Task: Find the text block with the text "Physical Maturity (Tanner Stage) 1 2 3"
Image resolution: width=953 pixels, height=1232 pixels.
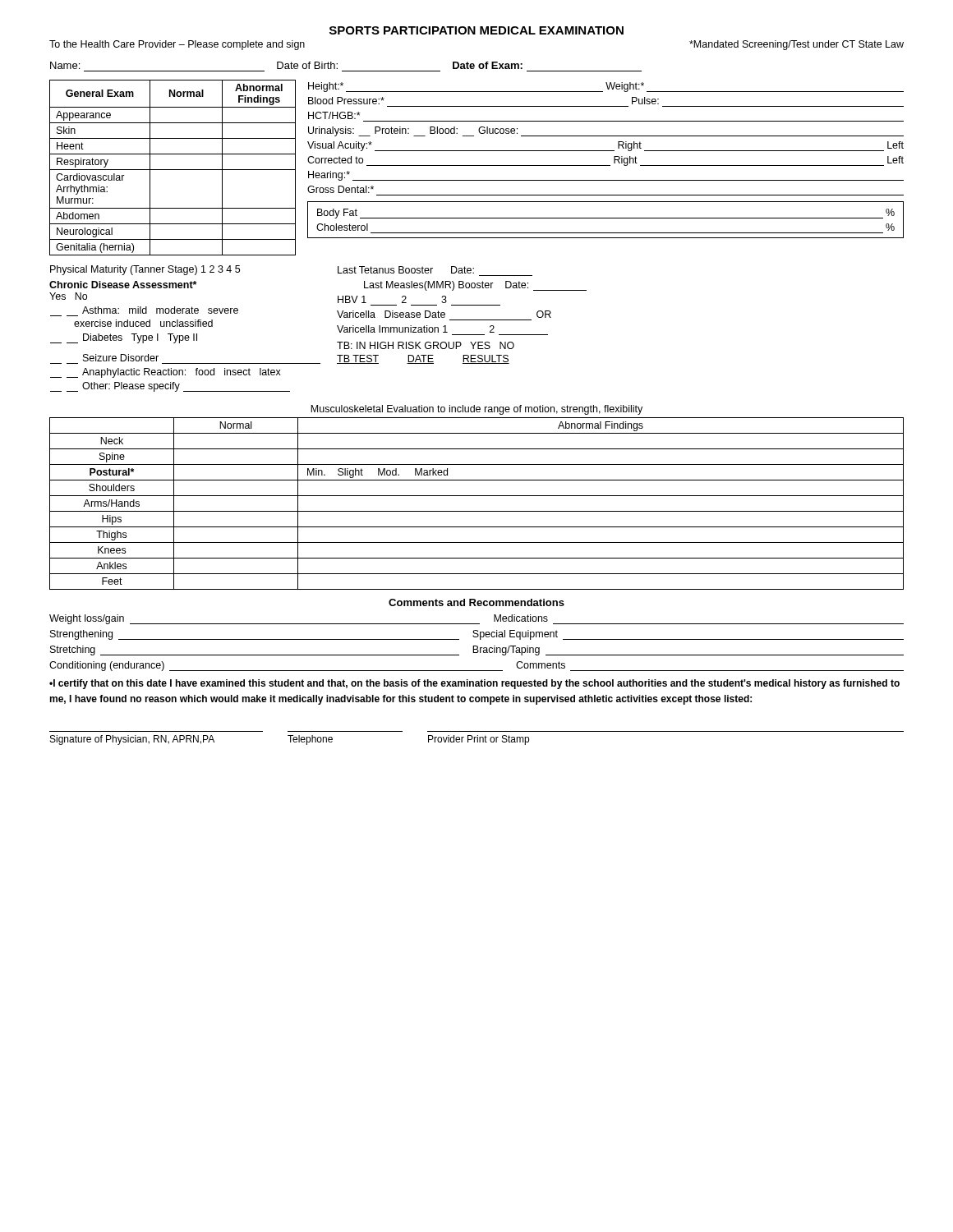Action: (145, 269)
